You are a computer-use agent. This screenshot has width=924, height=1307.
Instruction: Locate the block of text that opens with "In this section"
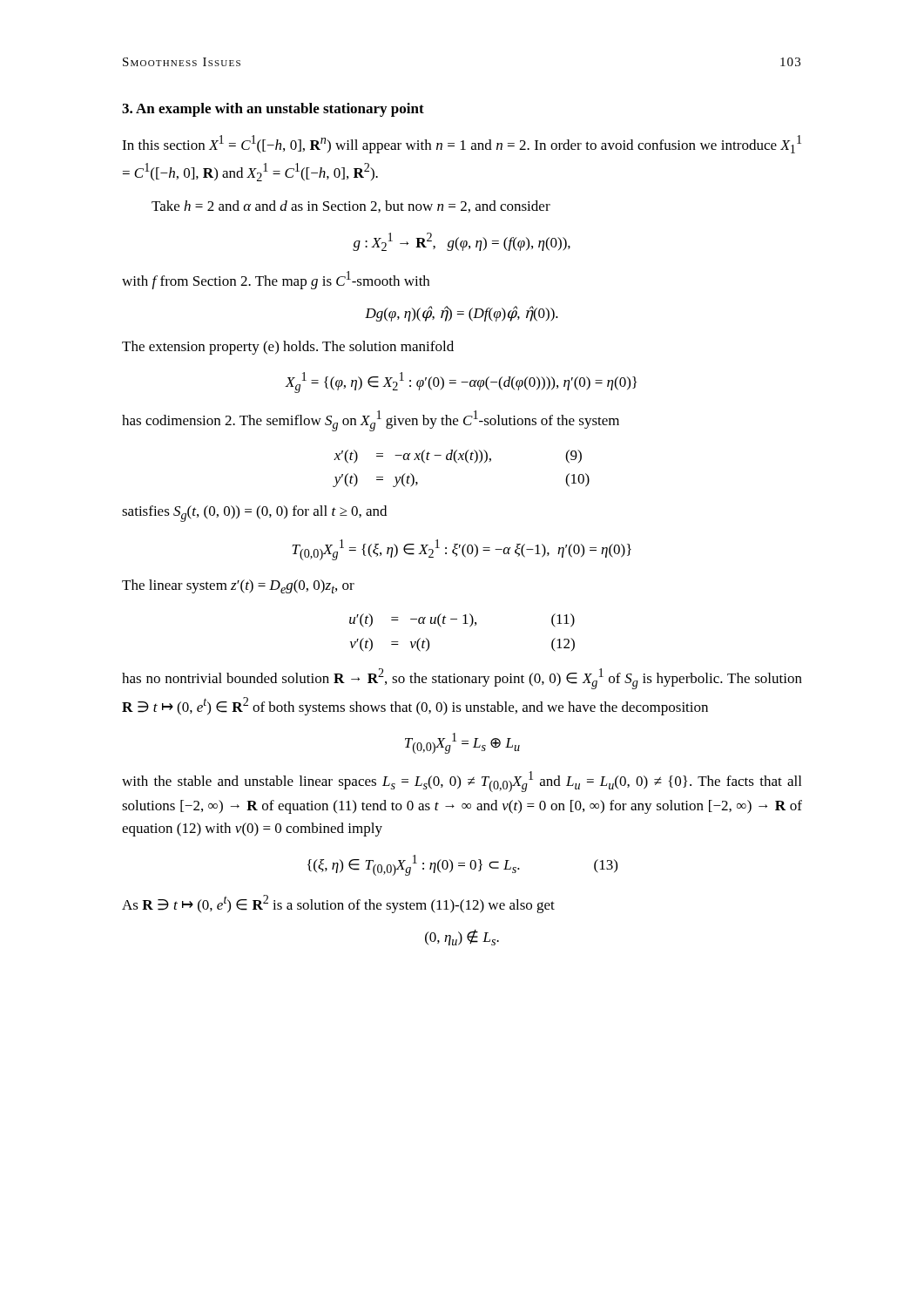tap(462, 158)
